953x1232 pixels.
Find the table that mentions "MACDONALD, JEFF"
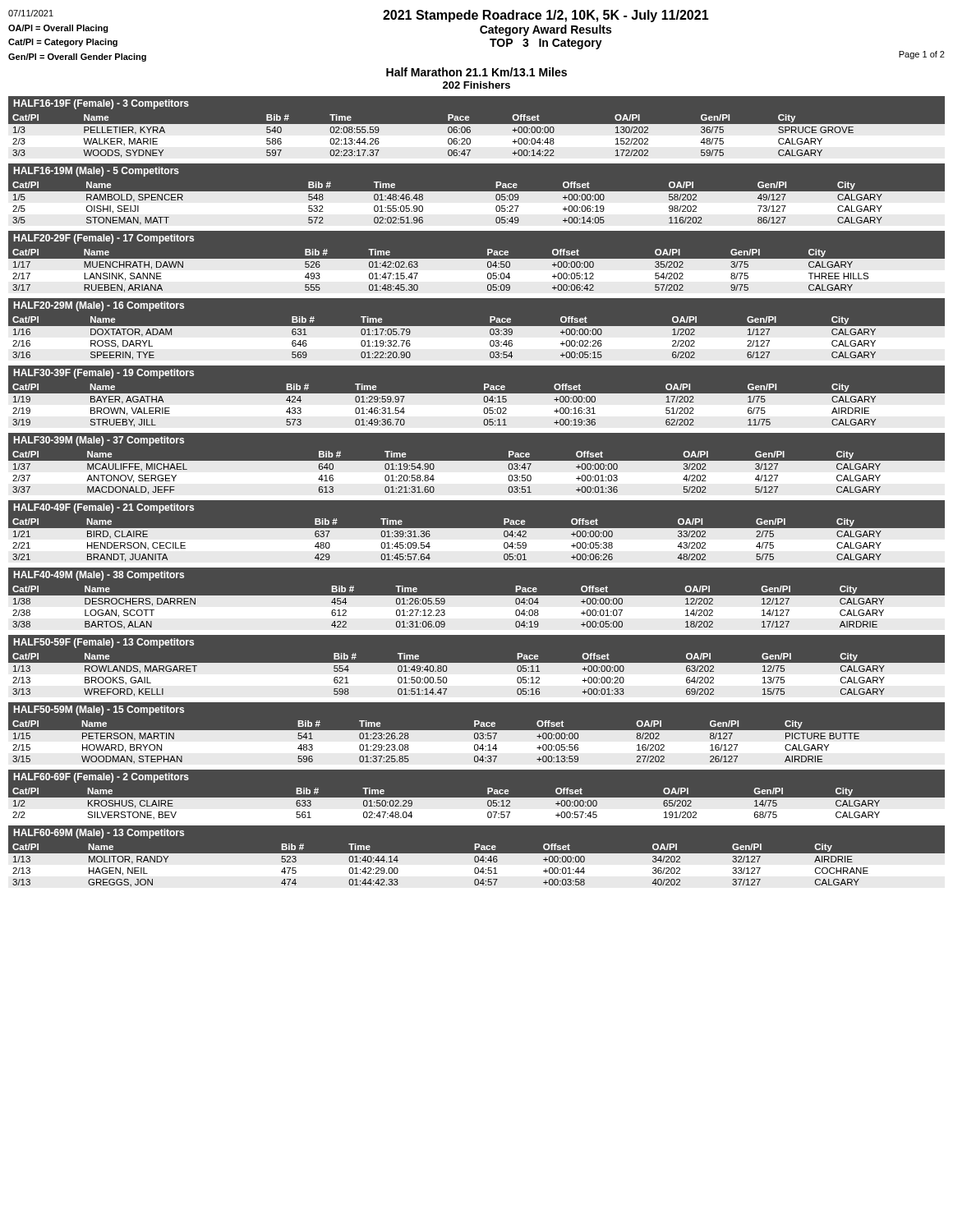476,472
